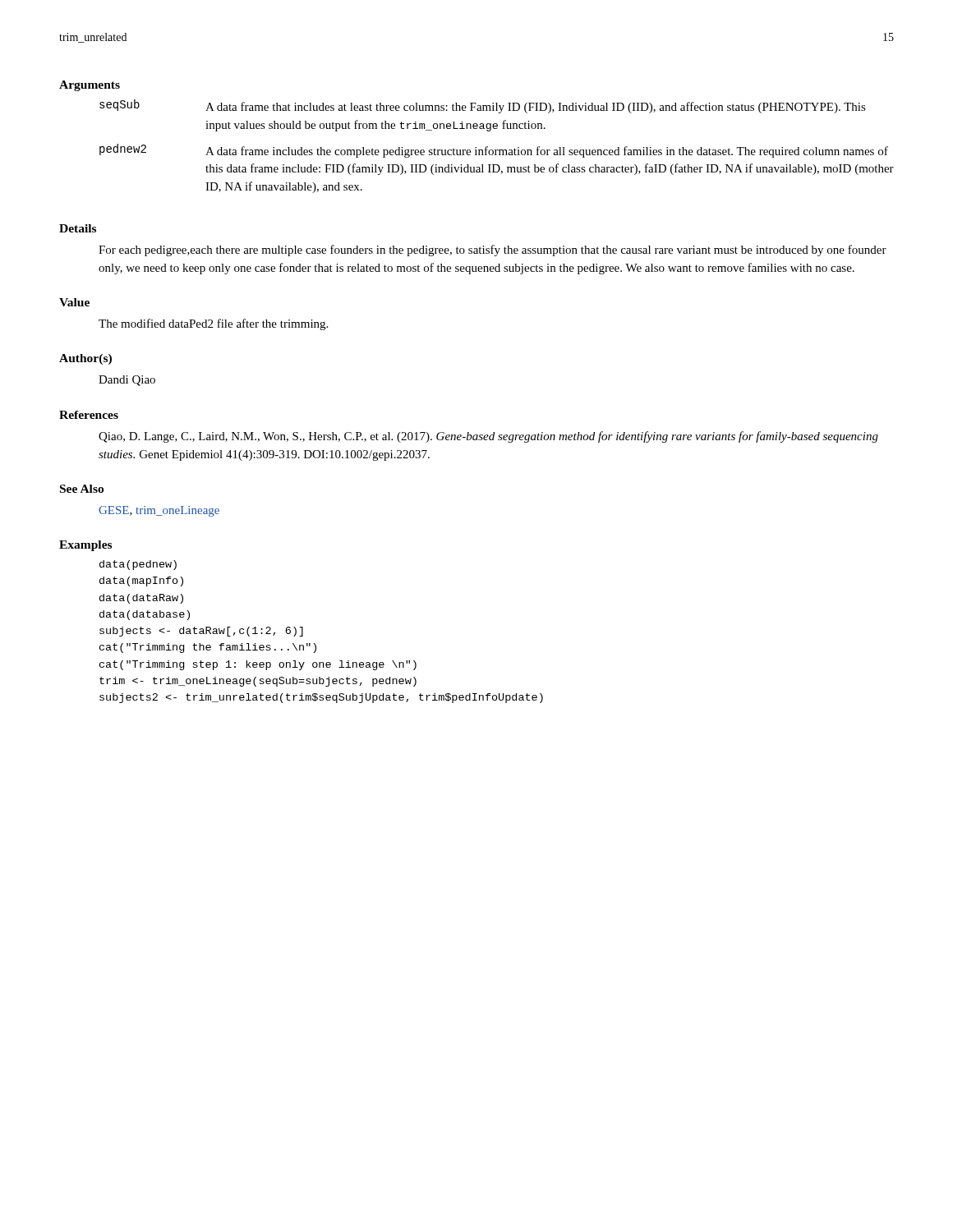The image size is (953, 1232).
Task: Click a table
Action: [496, 150]
